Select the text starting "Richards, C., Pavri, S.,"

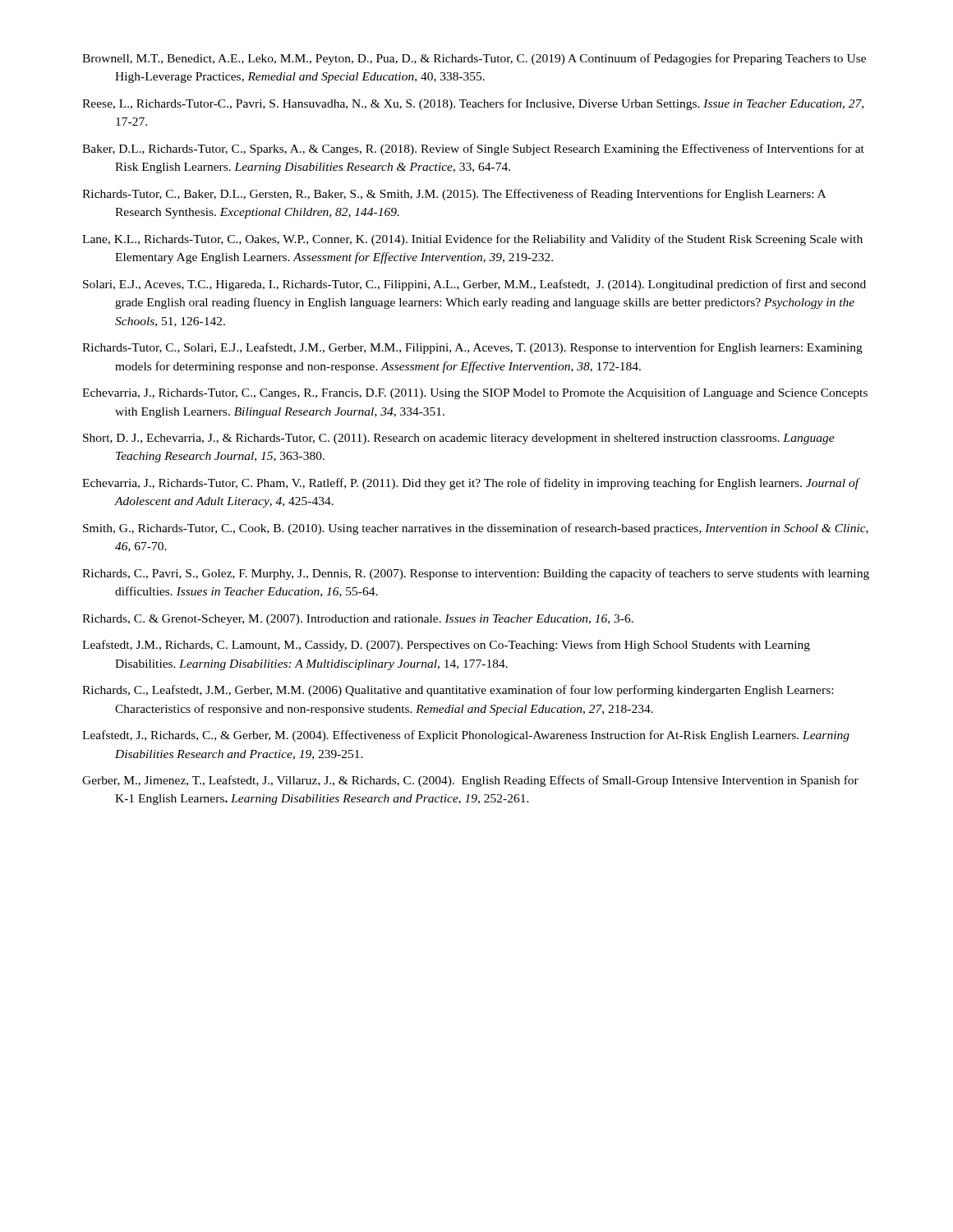point(476,582)
